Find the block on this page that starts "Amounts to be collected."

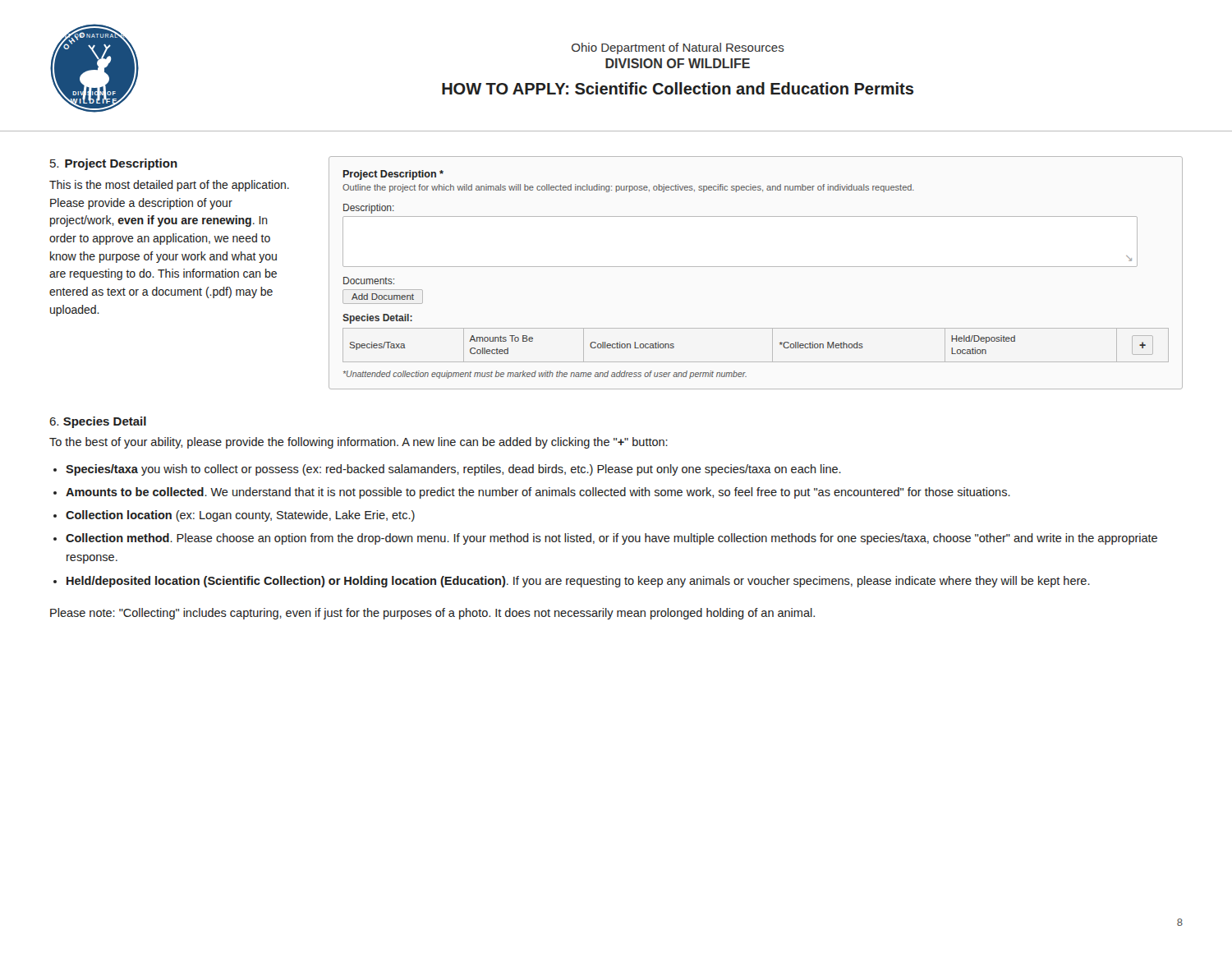click(538, 492)
